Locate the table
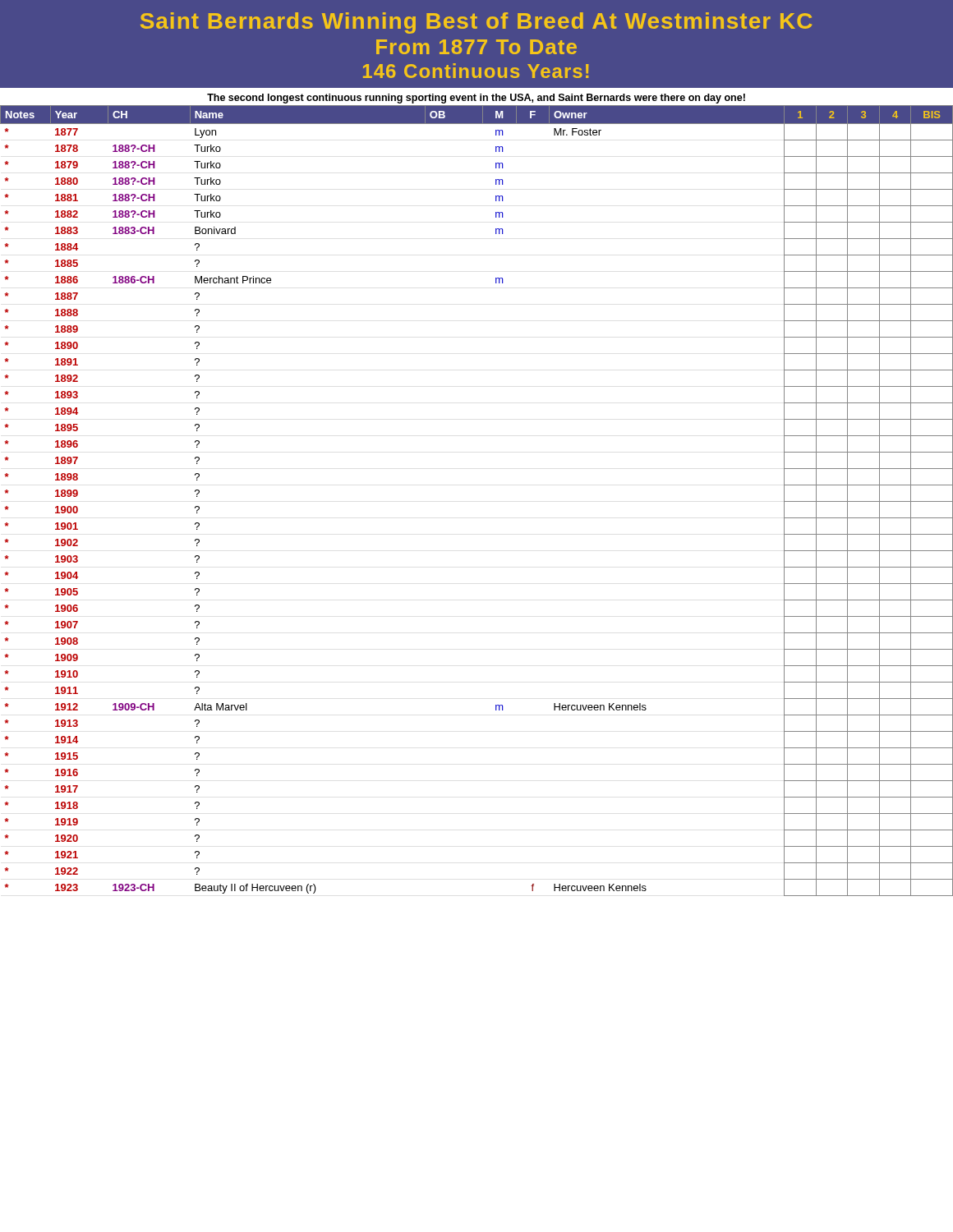Screen dimensions: 1232x953 [x=476, y=501]
